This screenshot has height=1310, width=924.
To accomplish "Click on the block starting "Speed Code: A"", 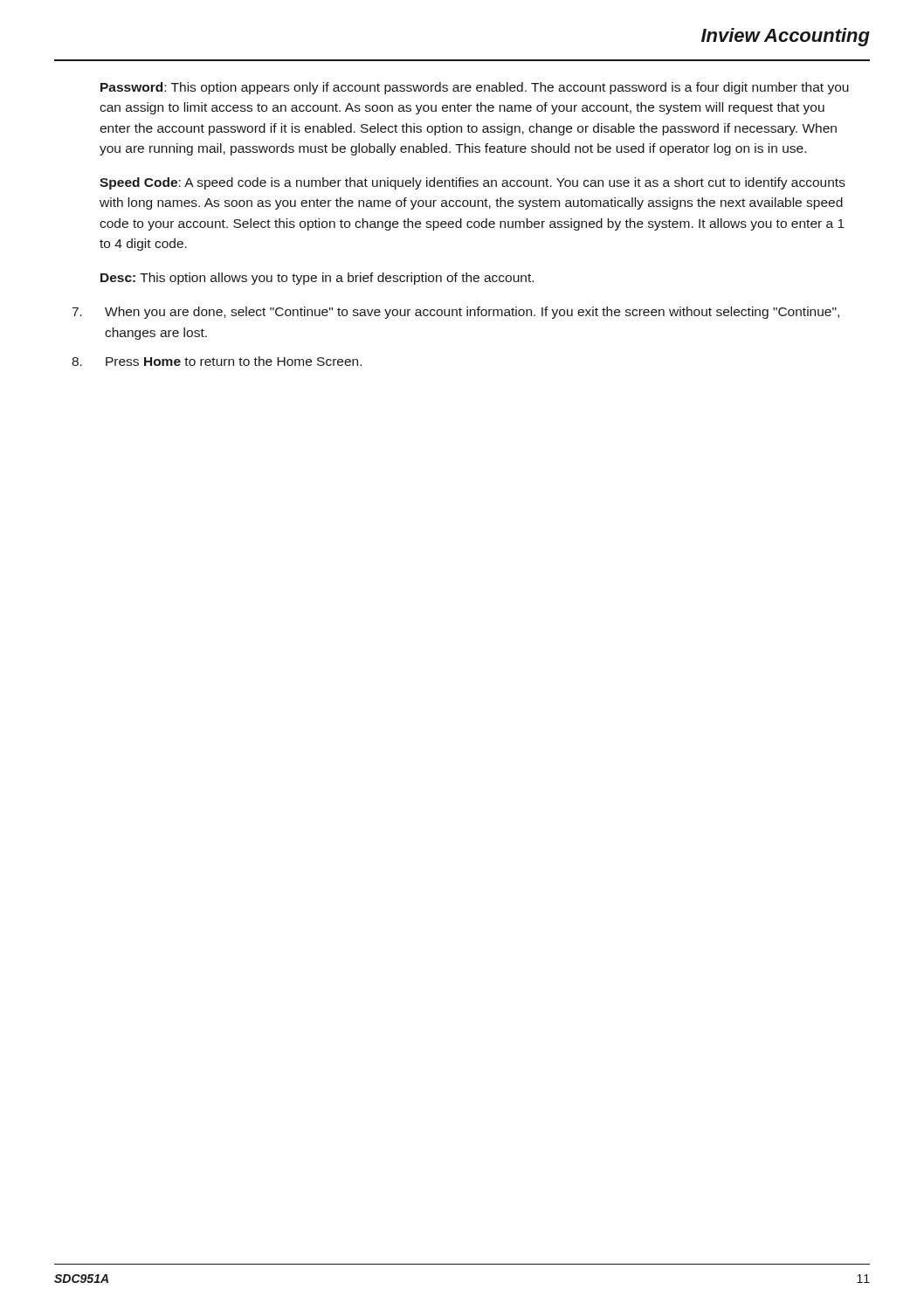I will (x=476, y=213).
